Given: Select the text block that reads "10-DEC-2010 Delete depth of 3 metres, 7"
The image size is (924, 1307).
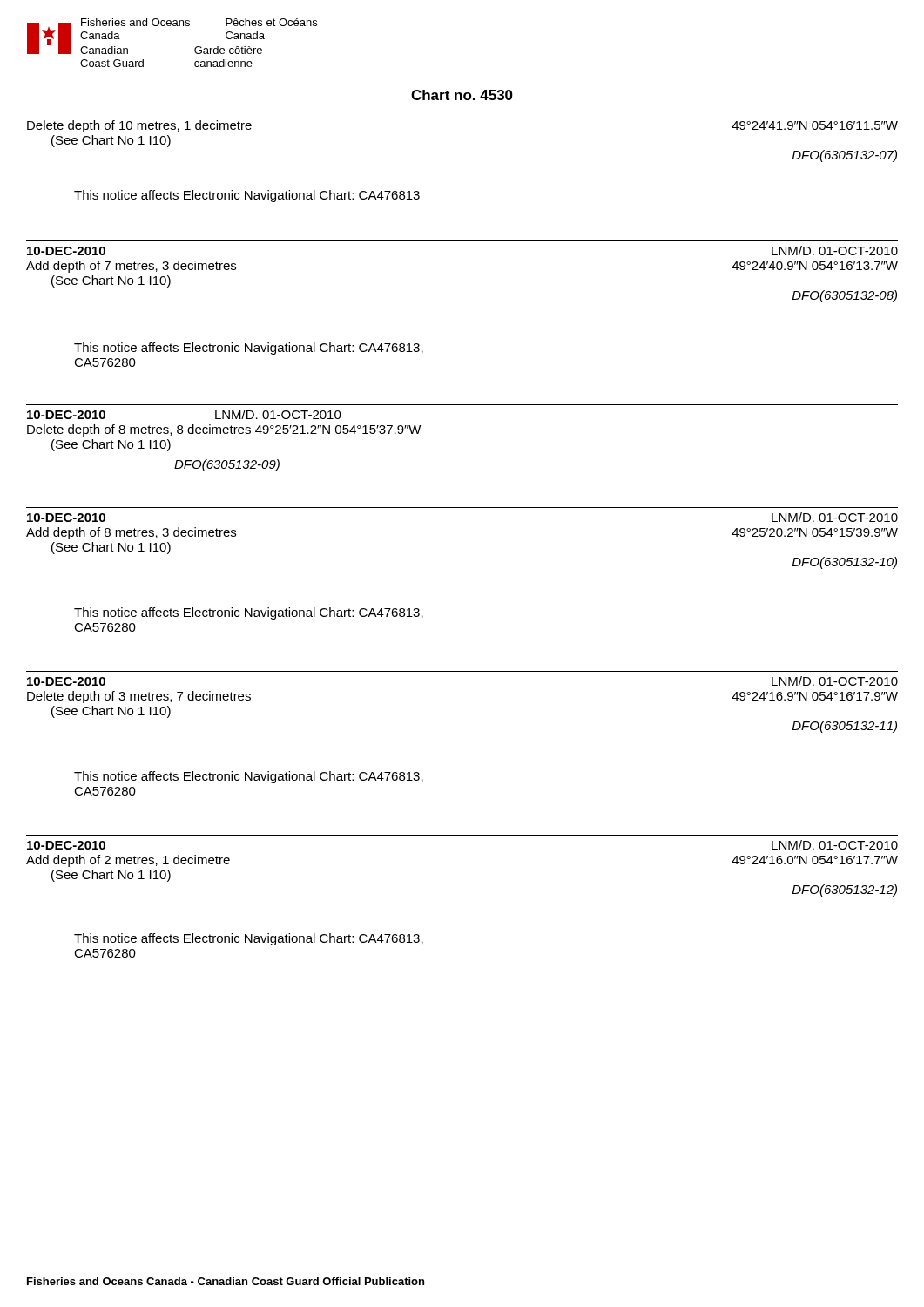Looking at the screenshot, I should pyautogui.click(x=67, y=679).
